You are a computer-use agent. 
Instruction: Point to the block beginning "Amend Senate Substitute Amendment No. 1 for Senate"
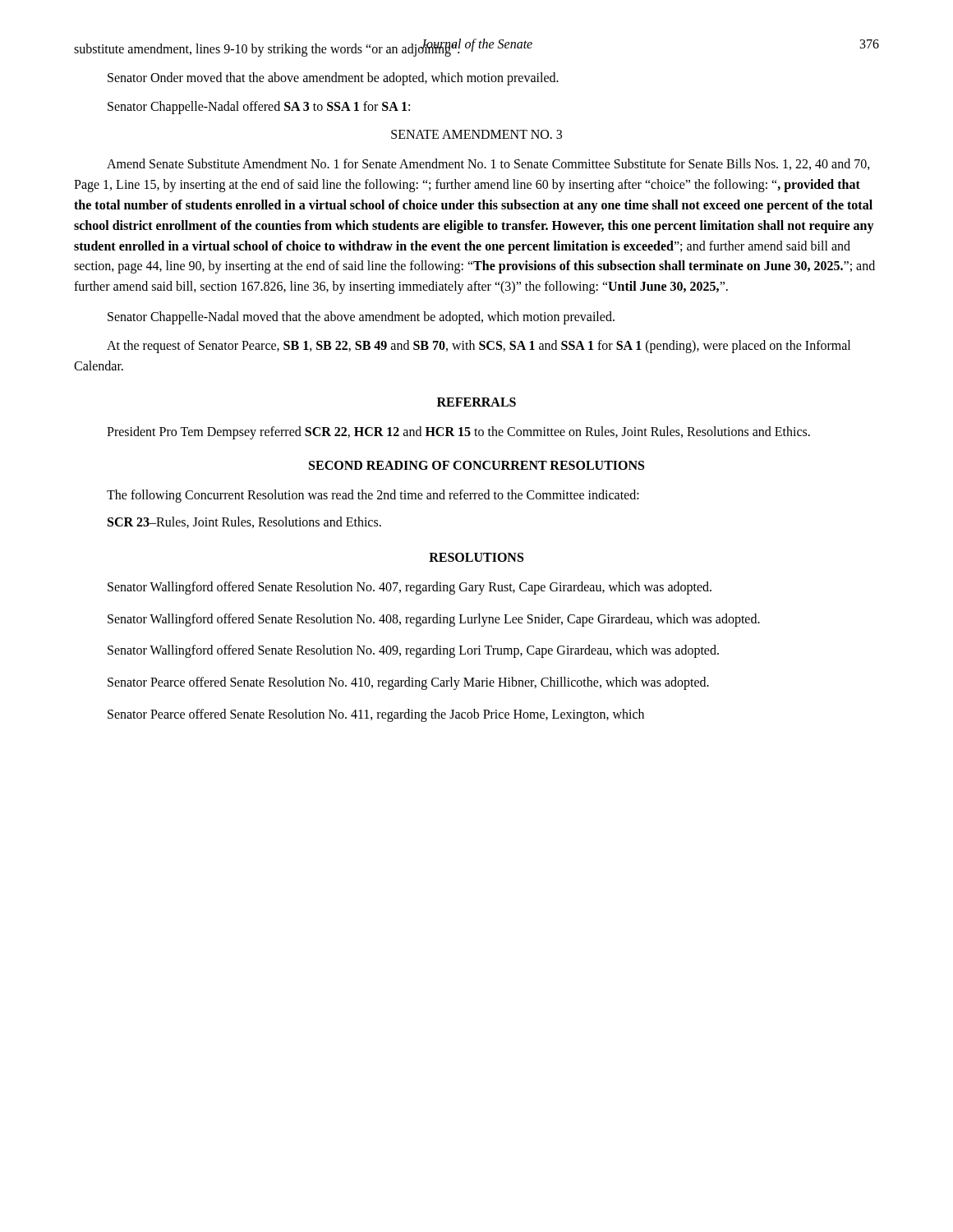pyautogui.click(x=476, y=226)
